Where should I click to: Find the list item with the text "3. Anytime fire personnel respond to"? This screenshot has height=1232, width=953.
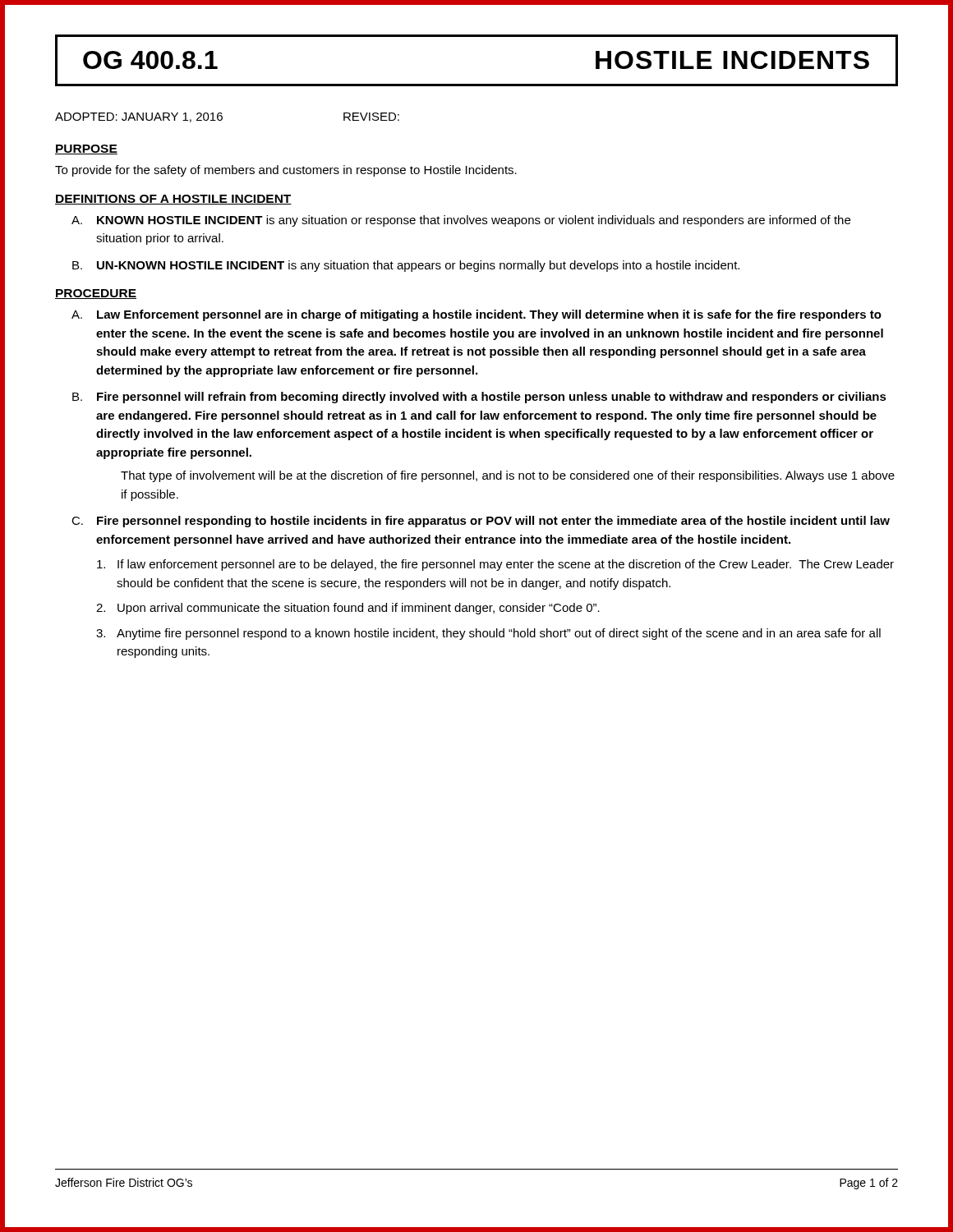pos(497,642)
